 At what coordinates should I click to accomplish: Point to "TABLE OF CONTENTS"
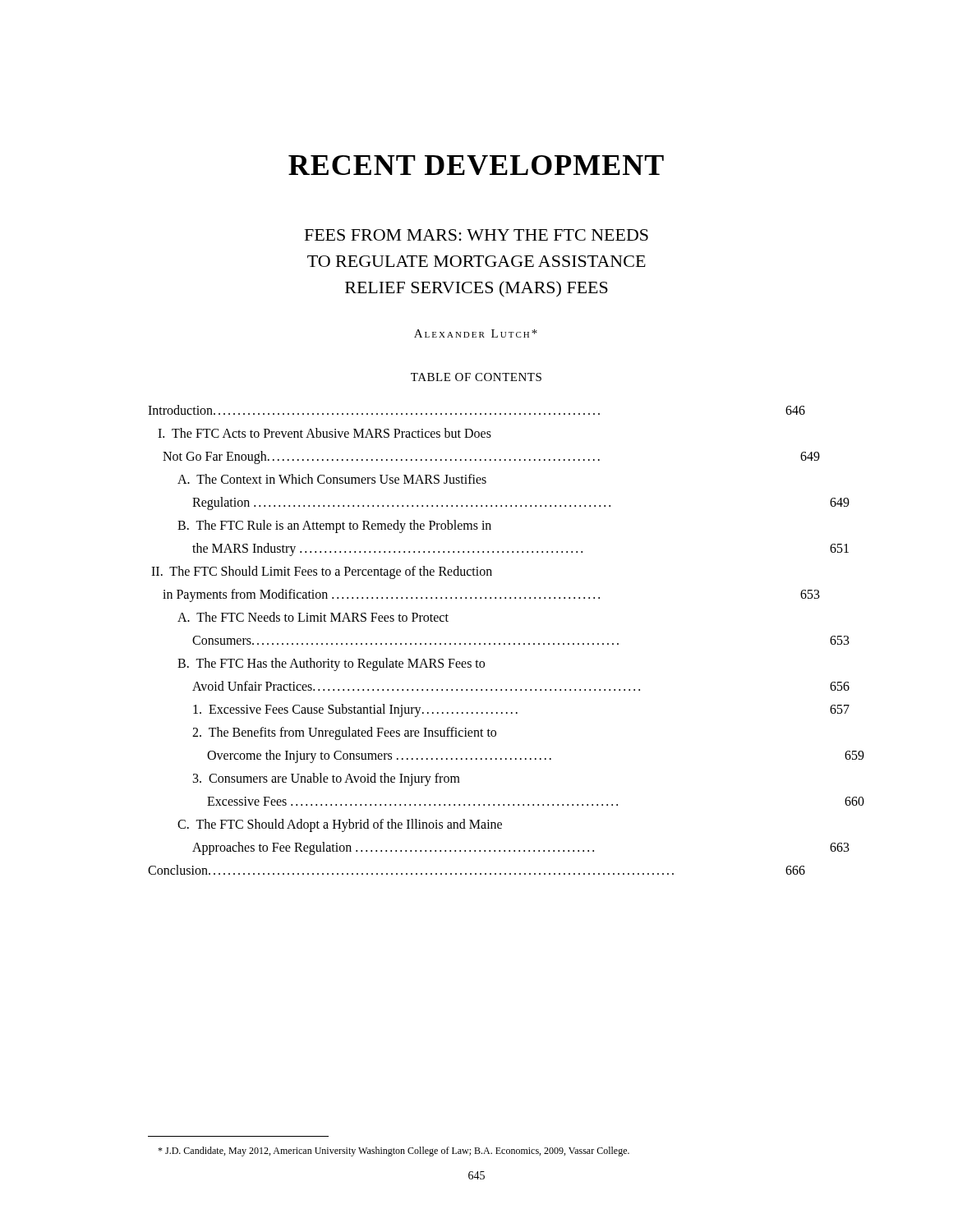[x=476, y=377]
